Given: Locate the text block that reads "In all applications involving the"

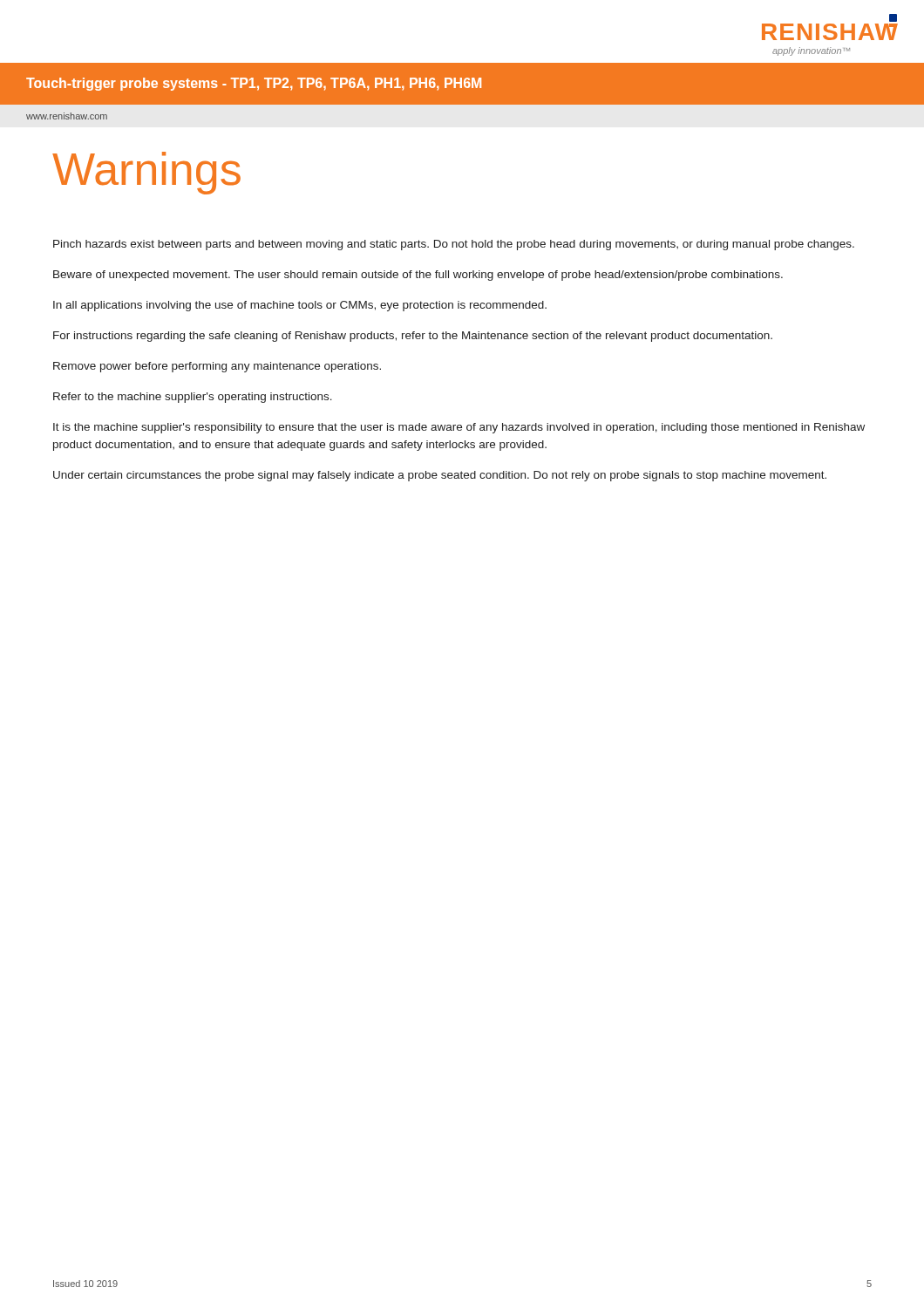Looking at the screenshot, I should click(462, 305).
